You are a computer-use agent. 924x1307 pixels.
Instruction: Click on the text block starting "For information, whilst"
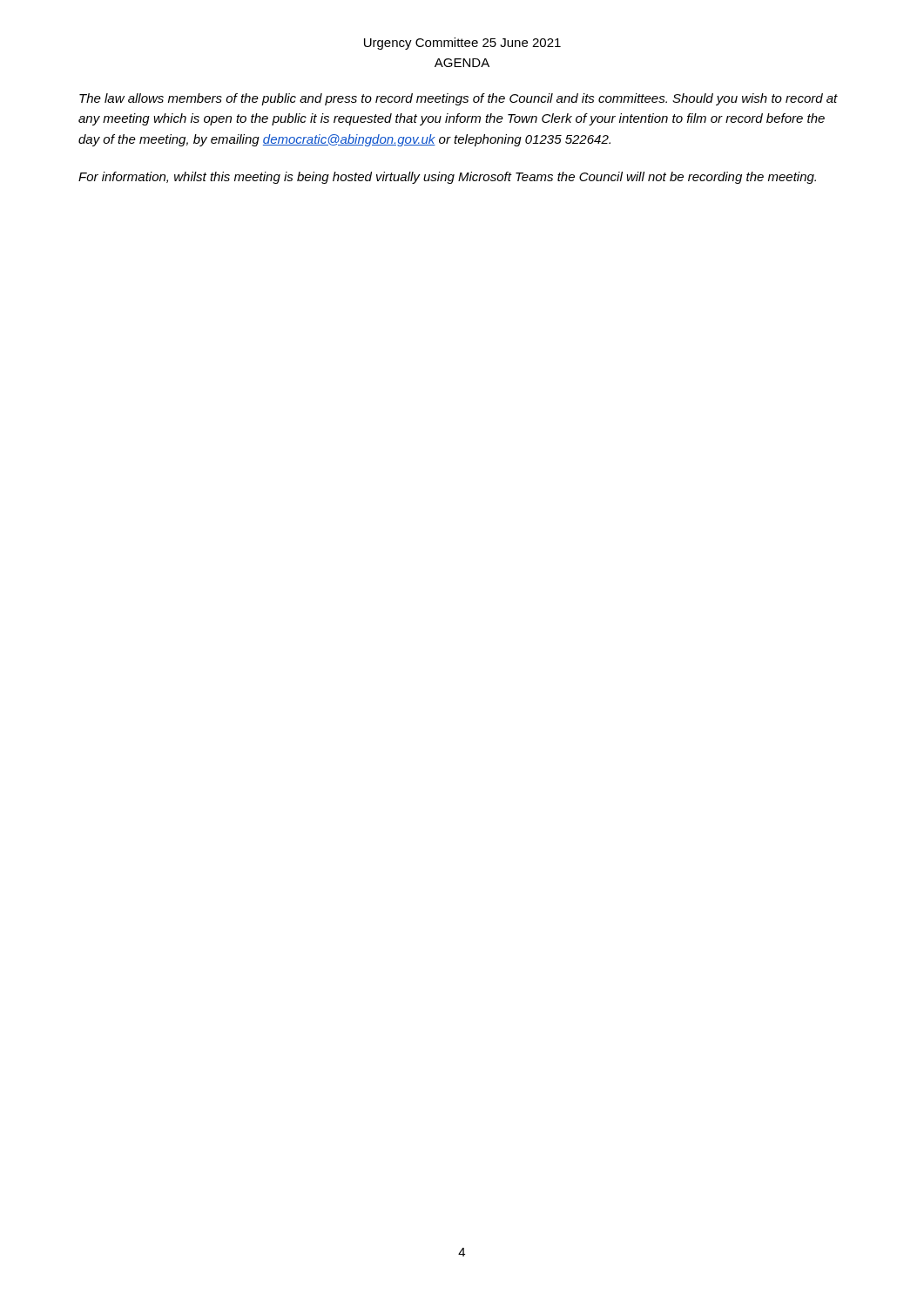[448, 176]
